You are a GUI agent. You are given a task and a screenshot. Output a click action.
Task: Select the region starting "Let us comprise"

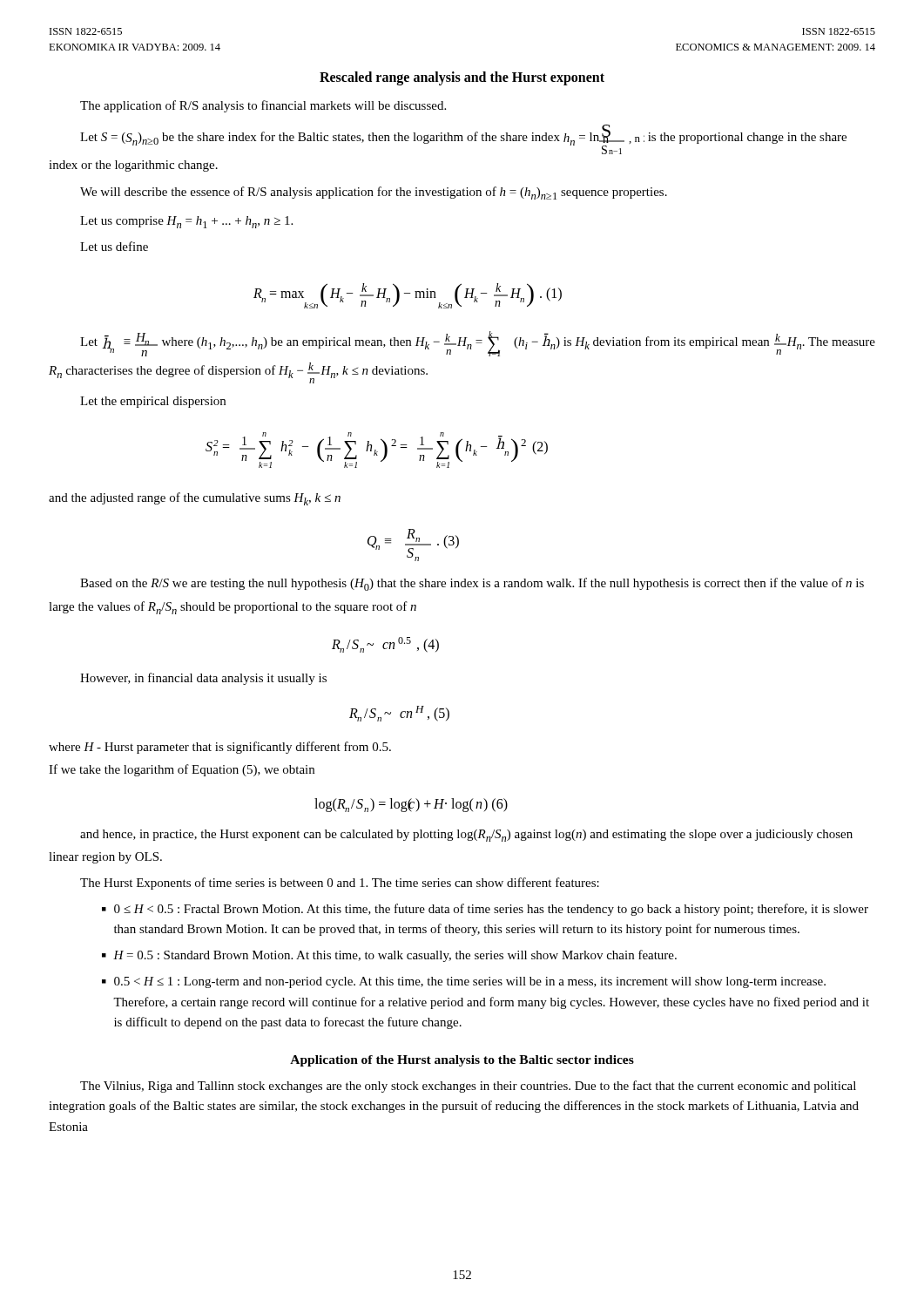(x=186, y=222)
